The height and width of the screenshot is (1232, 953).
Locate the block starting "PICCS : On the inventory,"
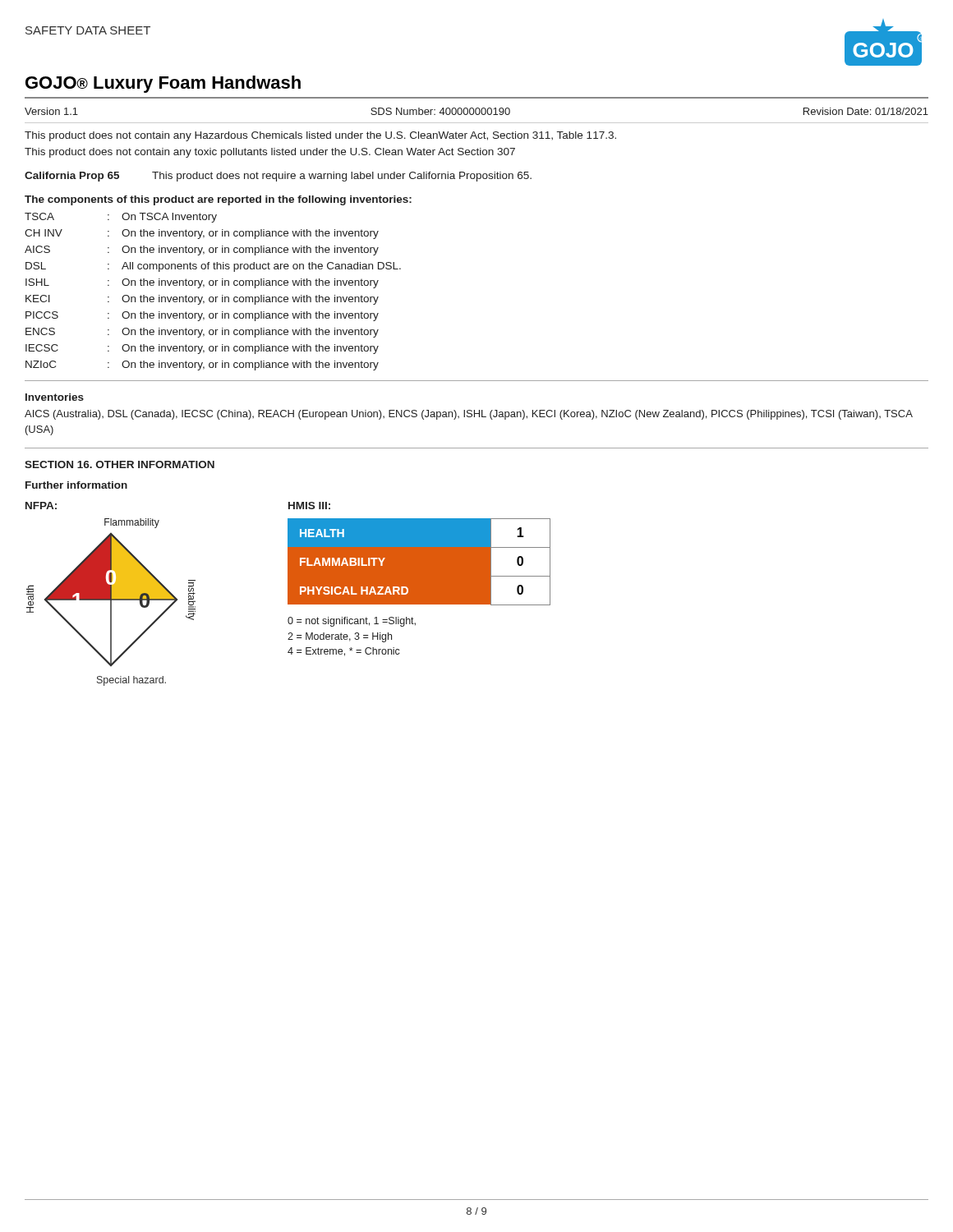(x=202, y=316)
